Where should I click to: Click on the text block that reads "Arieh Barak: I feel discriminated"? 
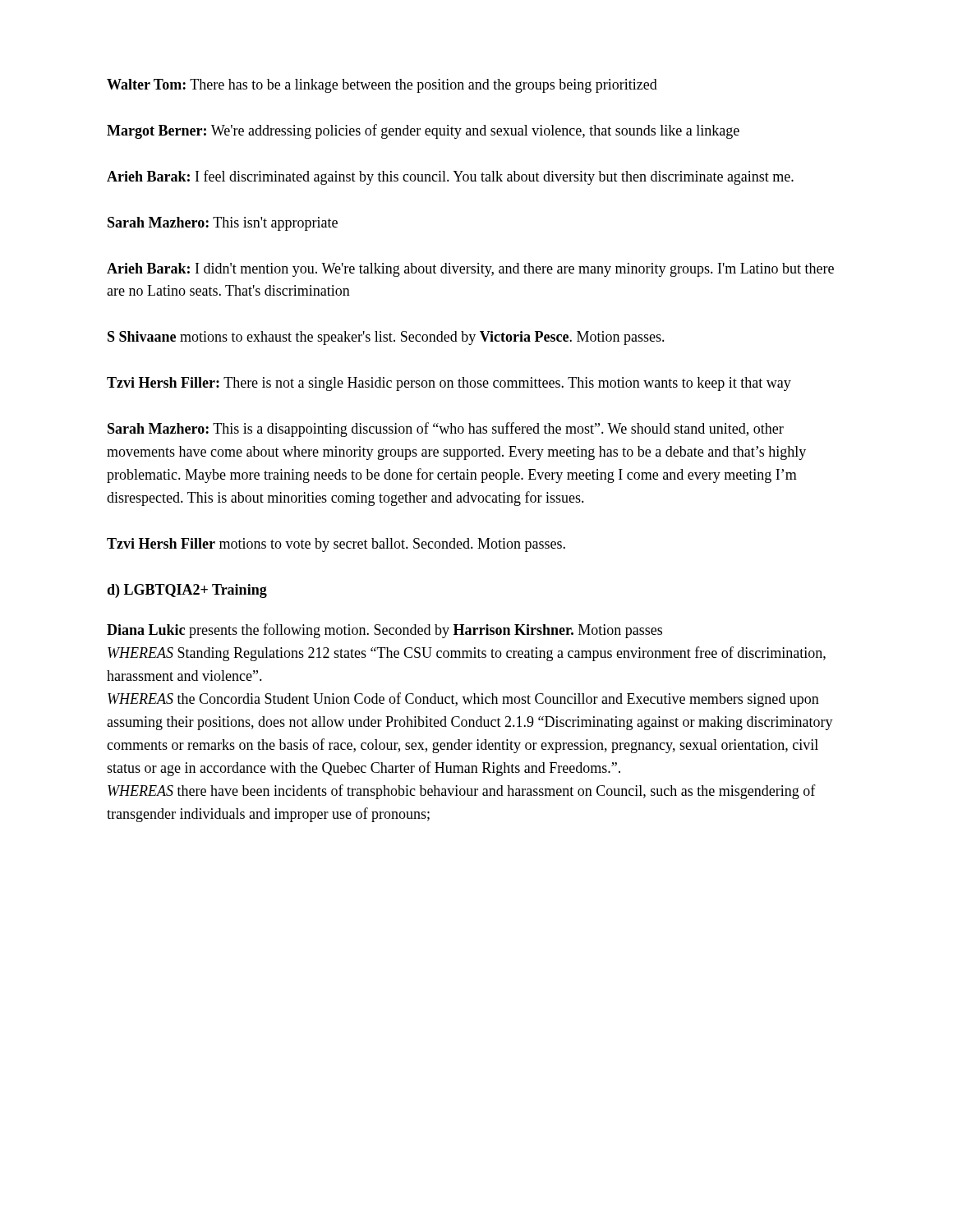451,176
